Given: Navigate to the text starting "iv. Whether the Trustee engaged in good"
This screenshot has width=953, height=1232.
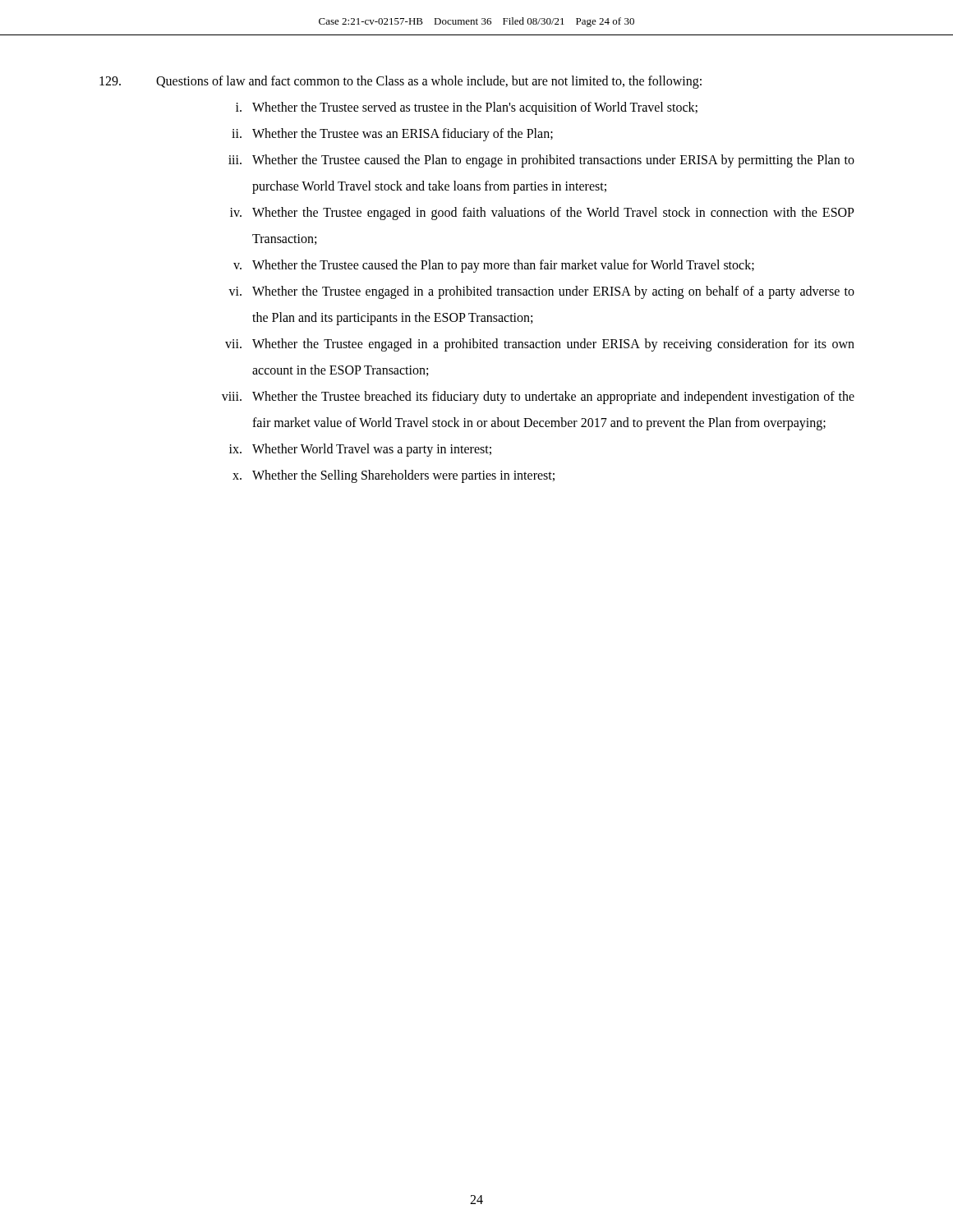Looking at the screenshot, I should pyautogui.click(x=526, y=226).
